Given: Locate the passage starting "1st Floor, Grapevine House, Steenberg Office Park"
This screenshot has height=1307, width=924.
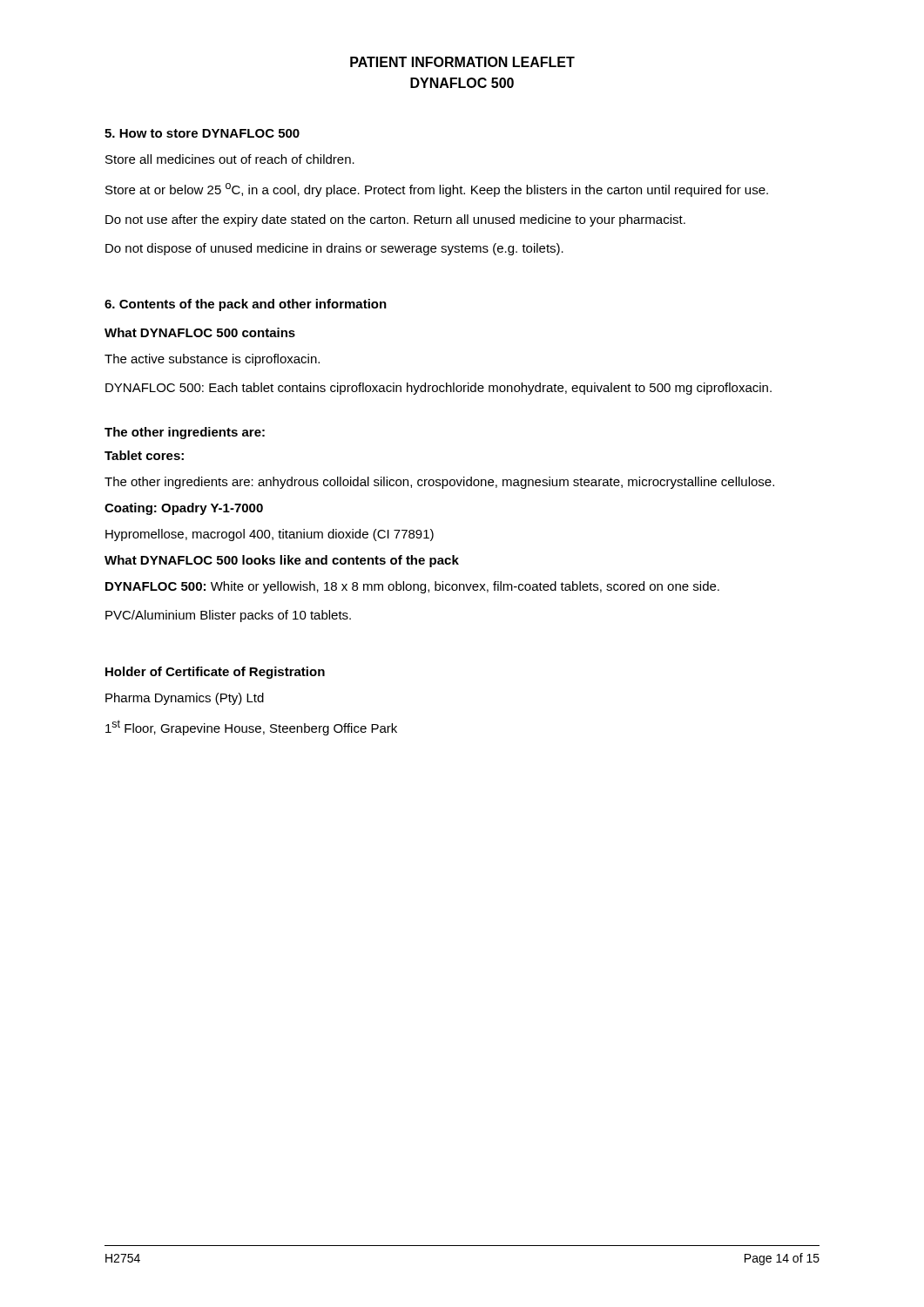Looking at the screenshot, I should [x=251, y=726].
